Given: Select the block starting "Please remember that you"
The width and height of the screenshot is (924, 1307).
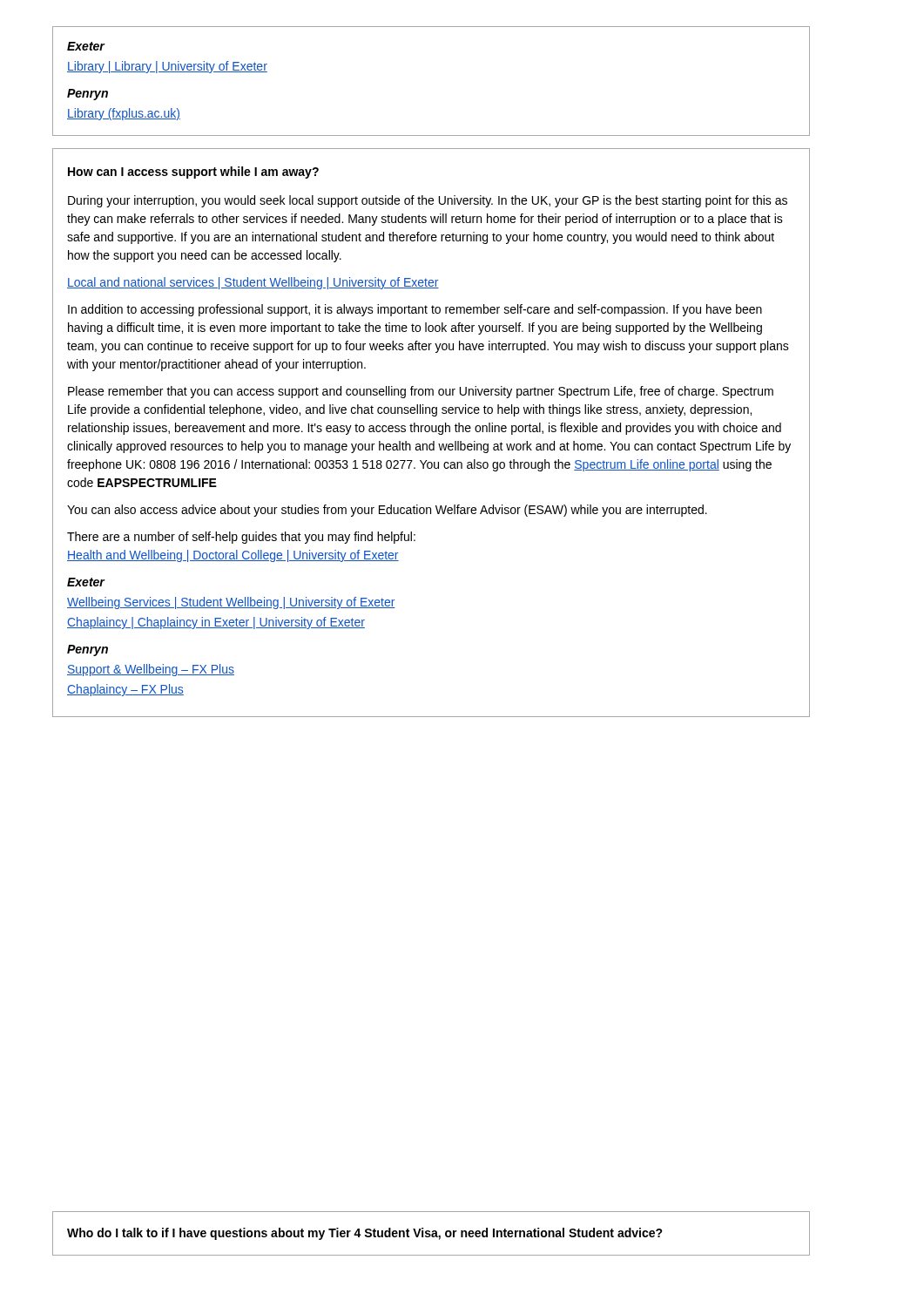Looking at the screenshot, I should click(431, 437).
